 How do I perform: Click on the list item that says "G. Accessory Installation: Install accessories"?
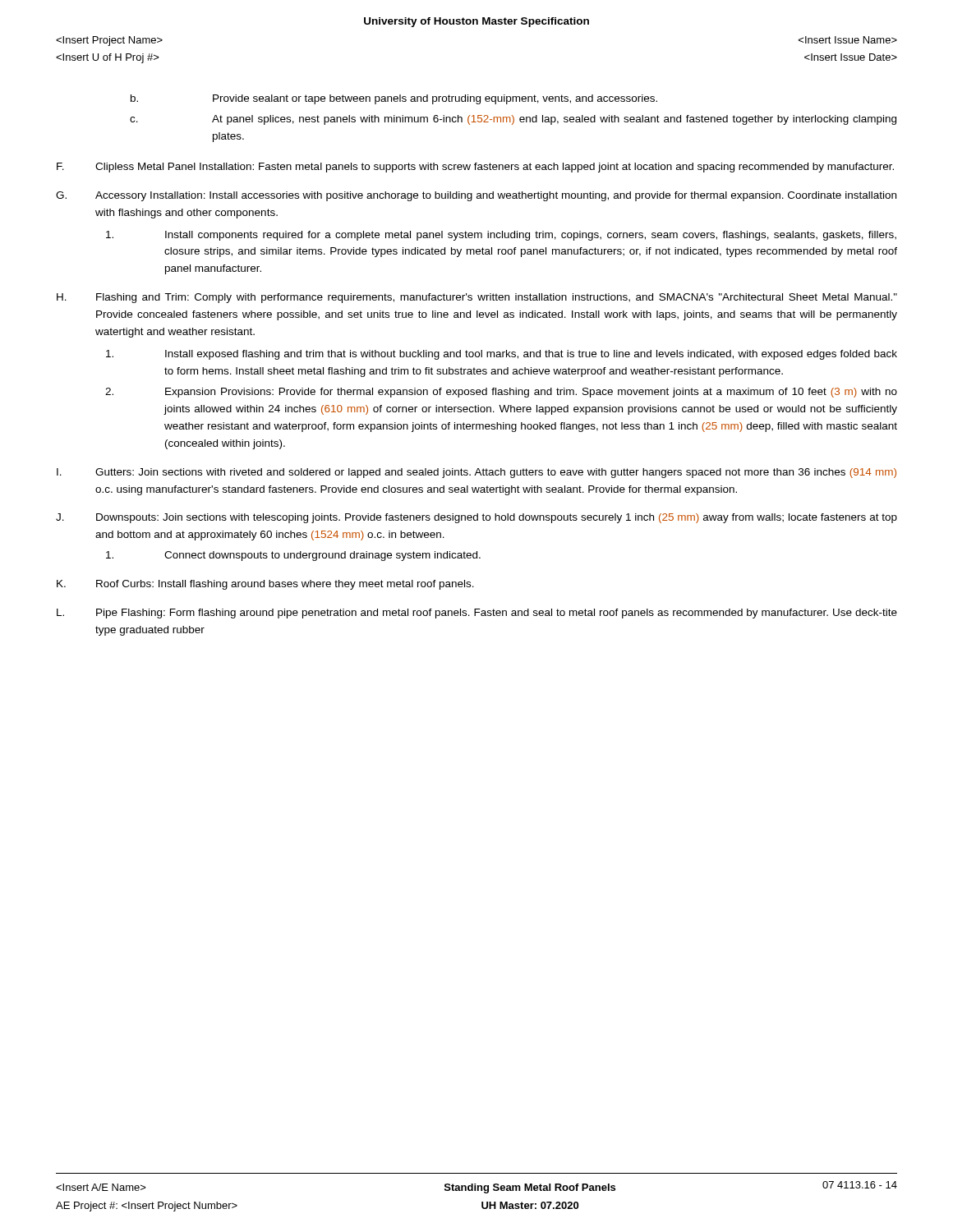point(476,204)
